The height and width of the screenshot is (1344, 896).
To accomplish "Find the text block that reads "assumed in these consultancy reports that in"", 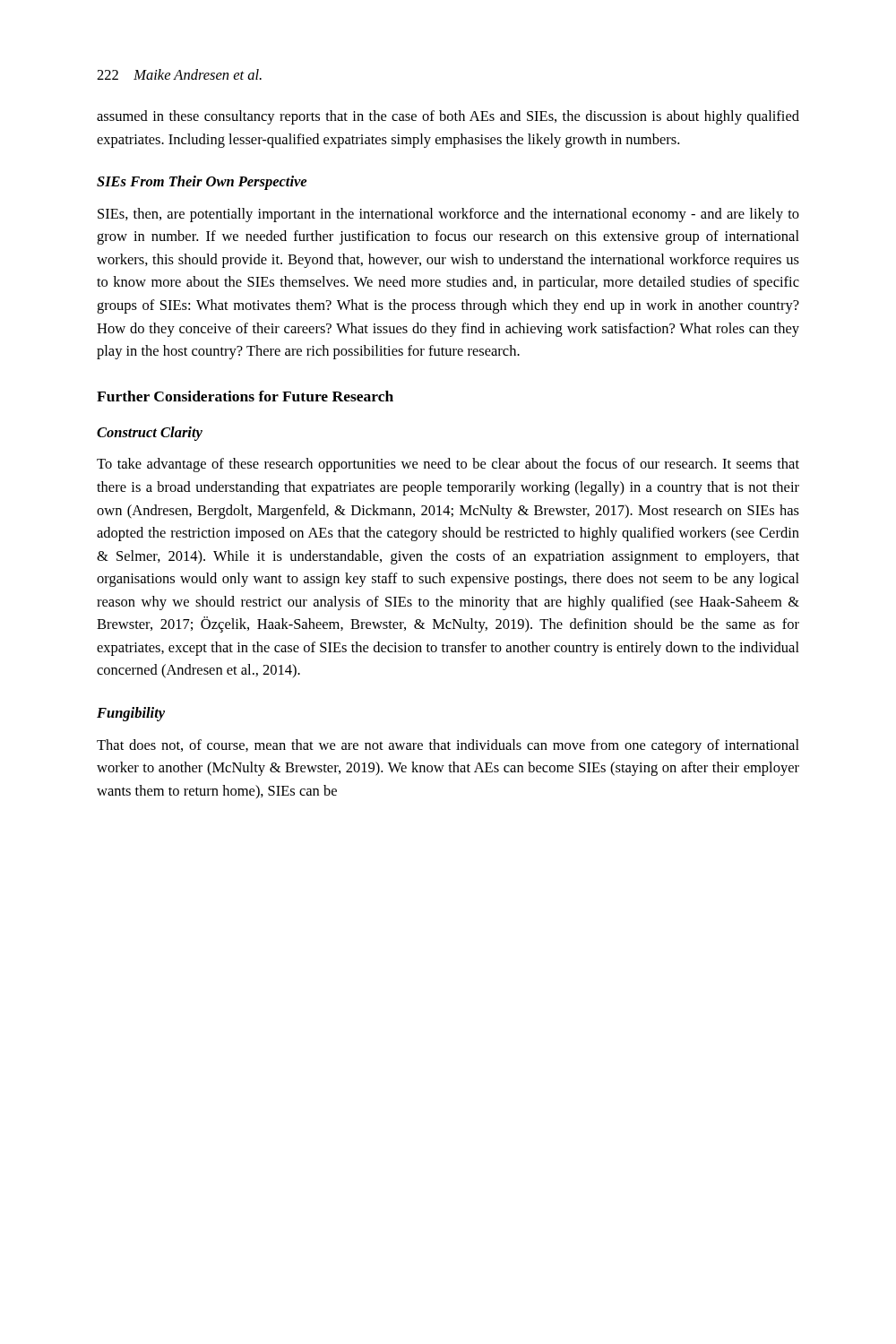I will coord(448,128).
